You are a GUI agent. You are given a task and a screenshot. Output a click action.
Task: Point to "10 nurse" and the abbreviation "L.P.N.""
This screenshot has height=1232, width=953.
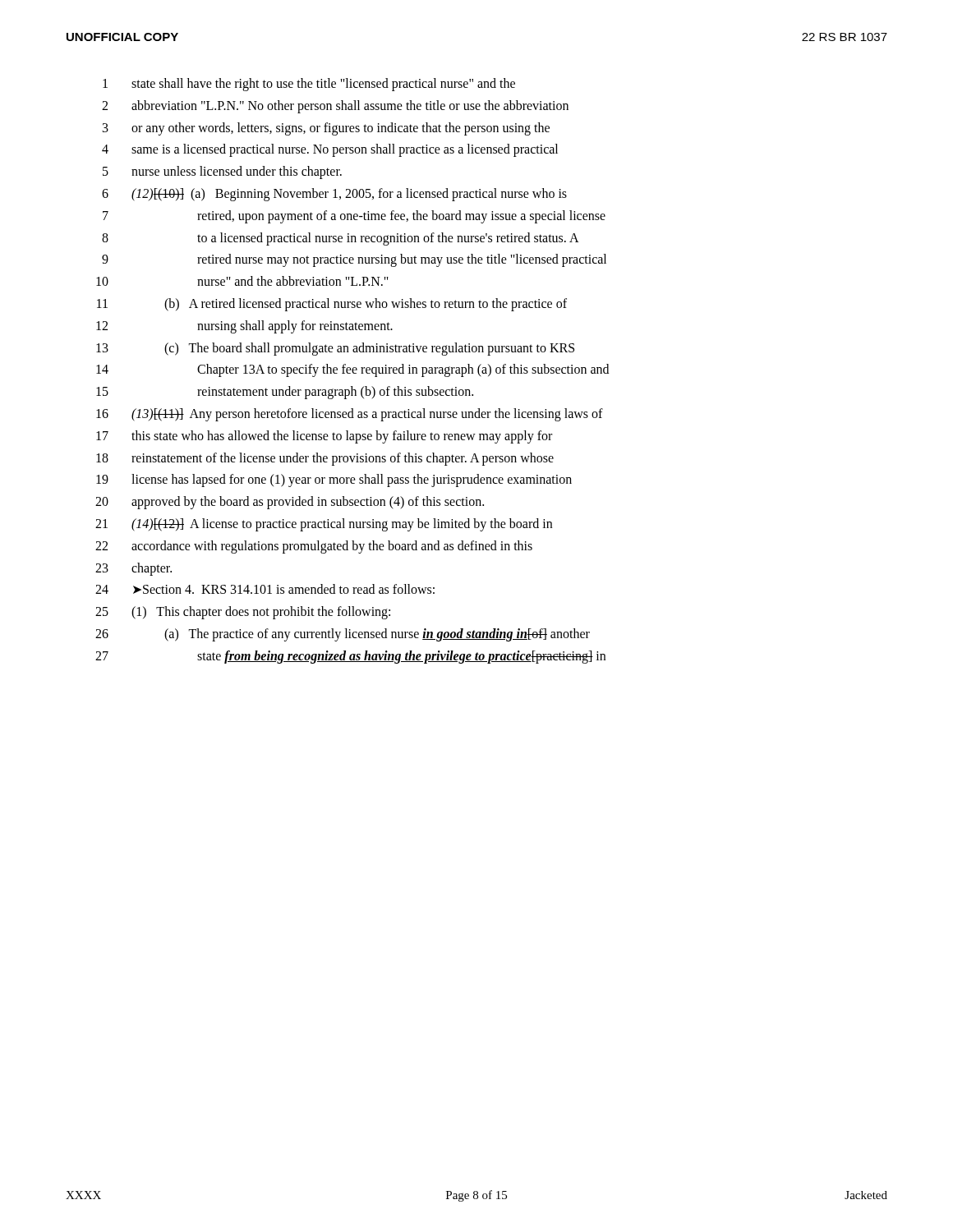pyautogui.click(x=242, y=281)
